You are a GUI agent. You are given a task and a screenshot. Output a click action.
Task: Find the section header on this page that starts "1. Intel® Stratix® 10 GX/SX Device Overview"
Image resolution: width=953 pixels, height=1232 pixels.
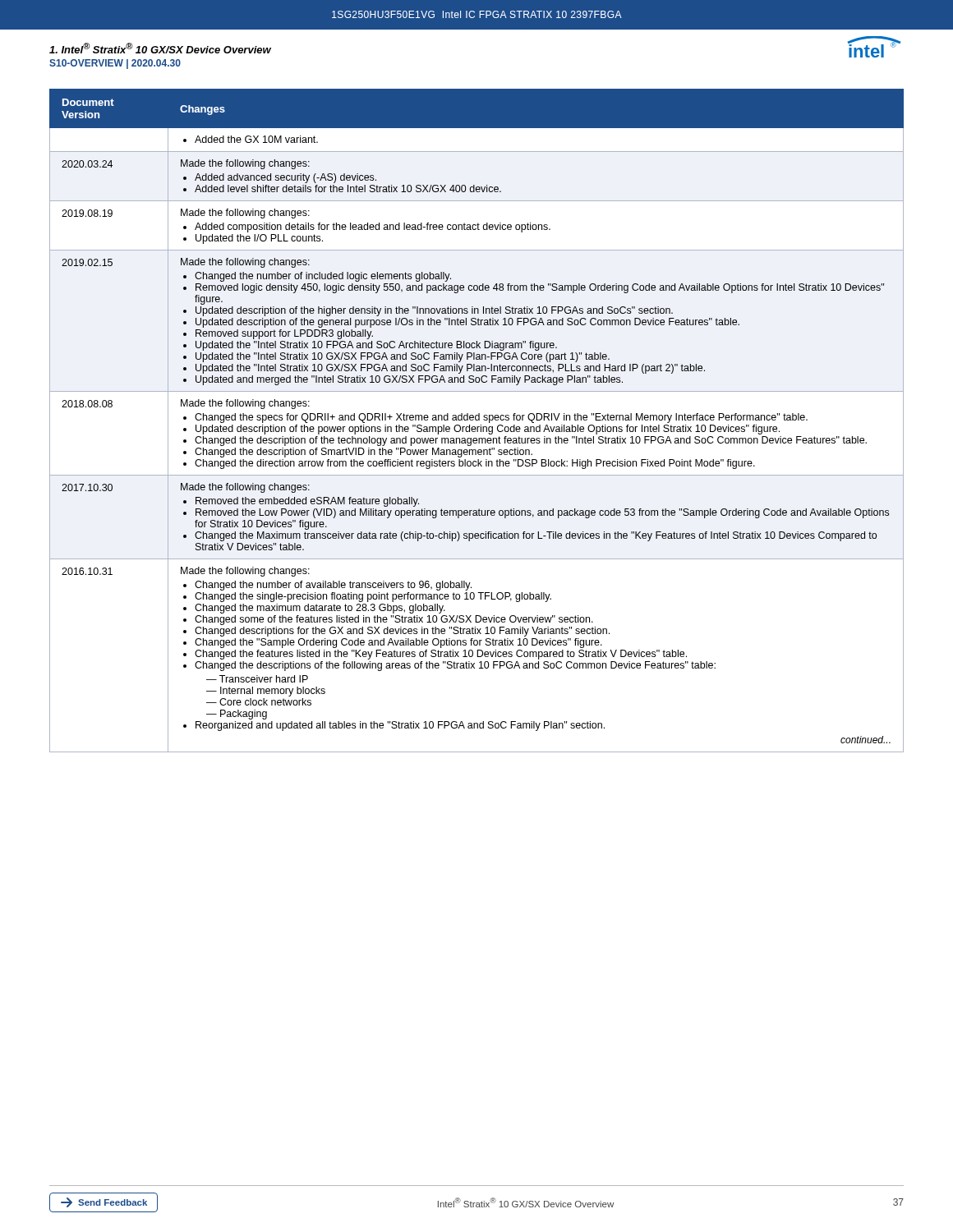160,55
